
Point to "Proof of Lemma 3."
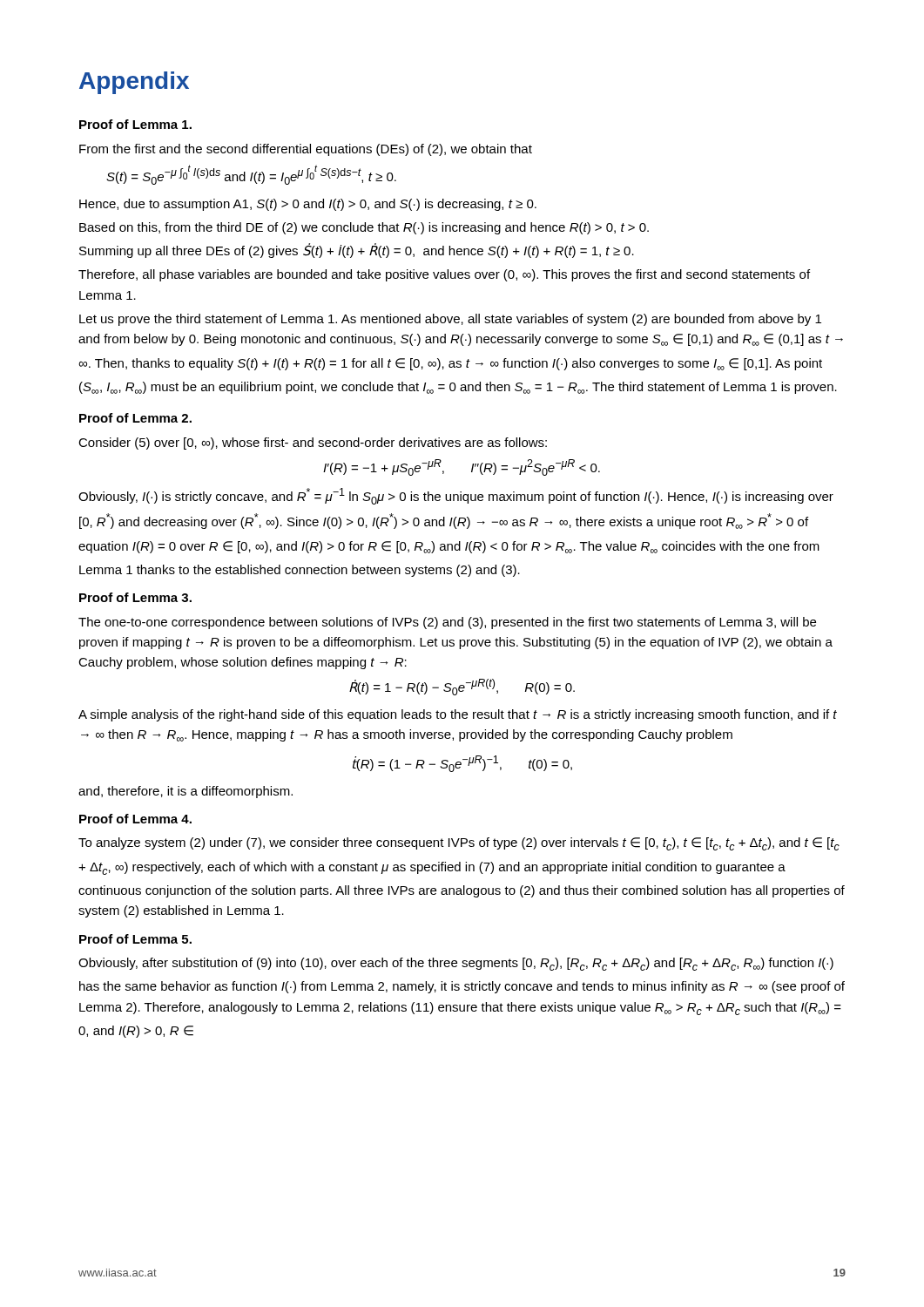(x=135, y=597)
